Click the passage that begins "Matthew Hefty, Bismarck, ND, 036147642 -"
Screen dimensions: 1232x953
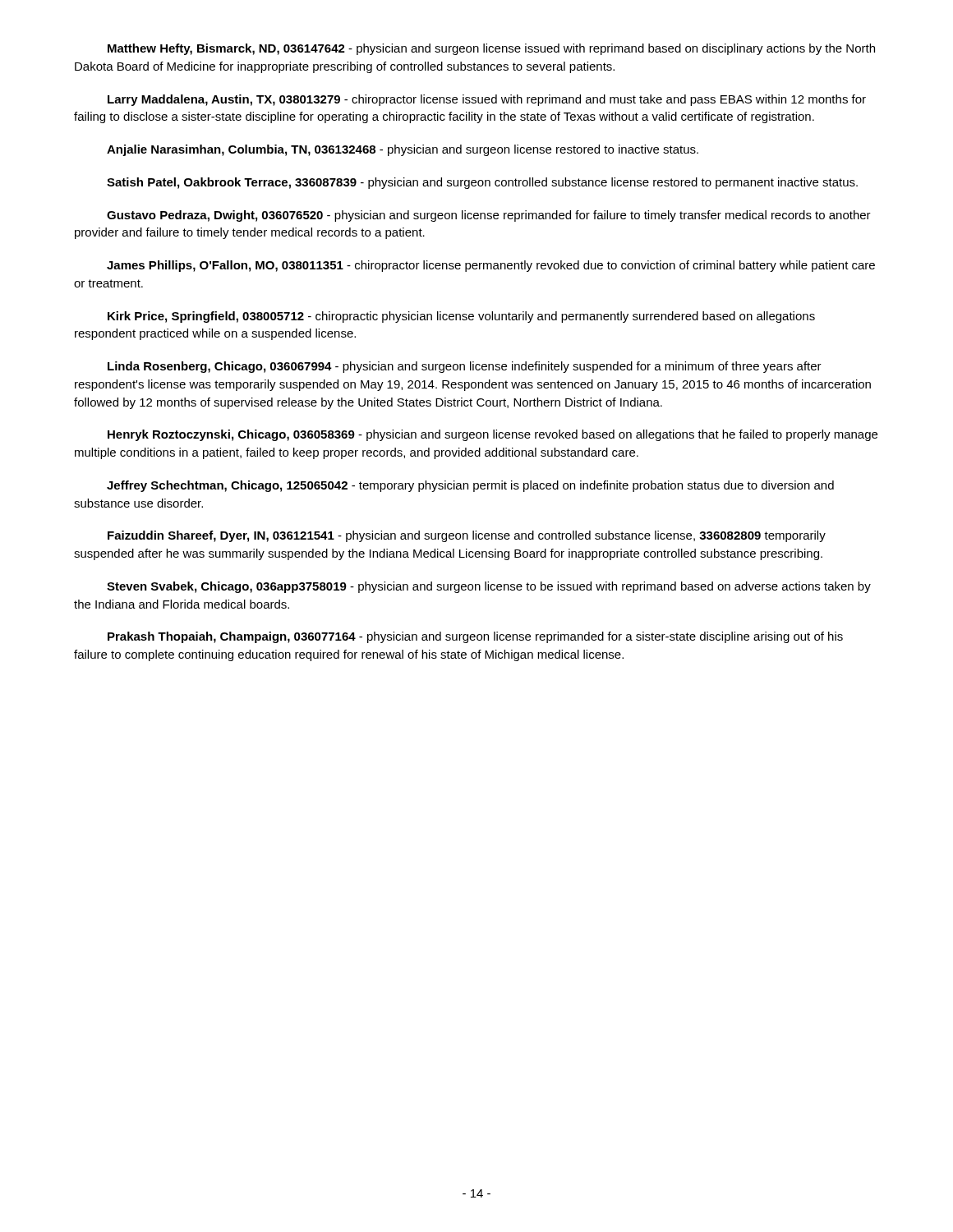(x=476, y=57)
